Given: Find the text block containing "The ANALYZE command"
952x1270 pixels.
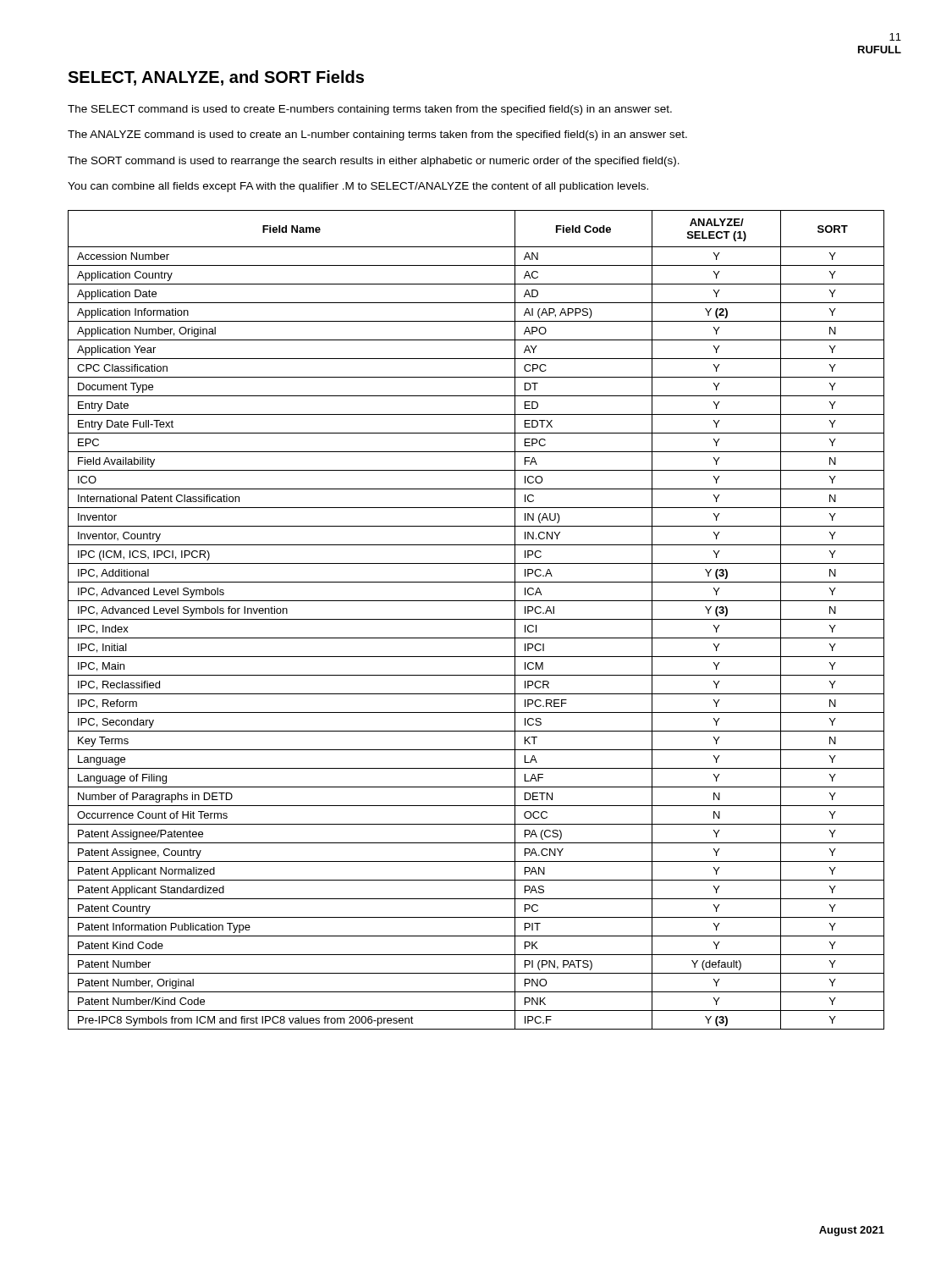Looking at the screenshot, I should point(378,134).
